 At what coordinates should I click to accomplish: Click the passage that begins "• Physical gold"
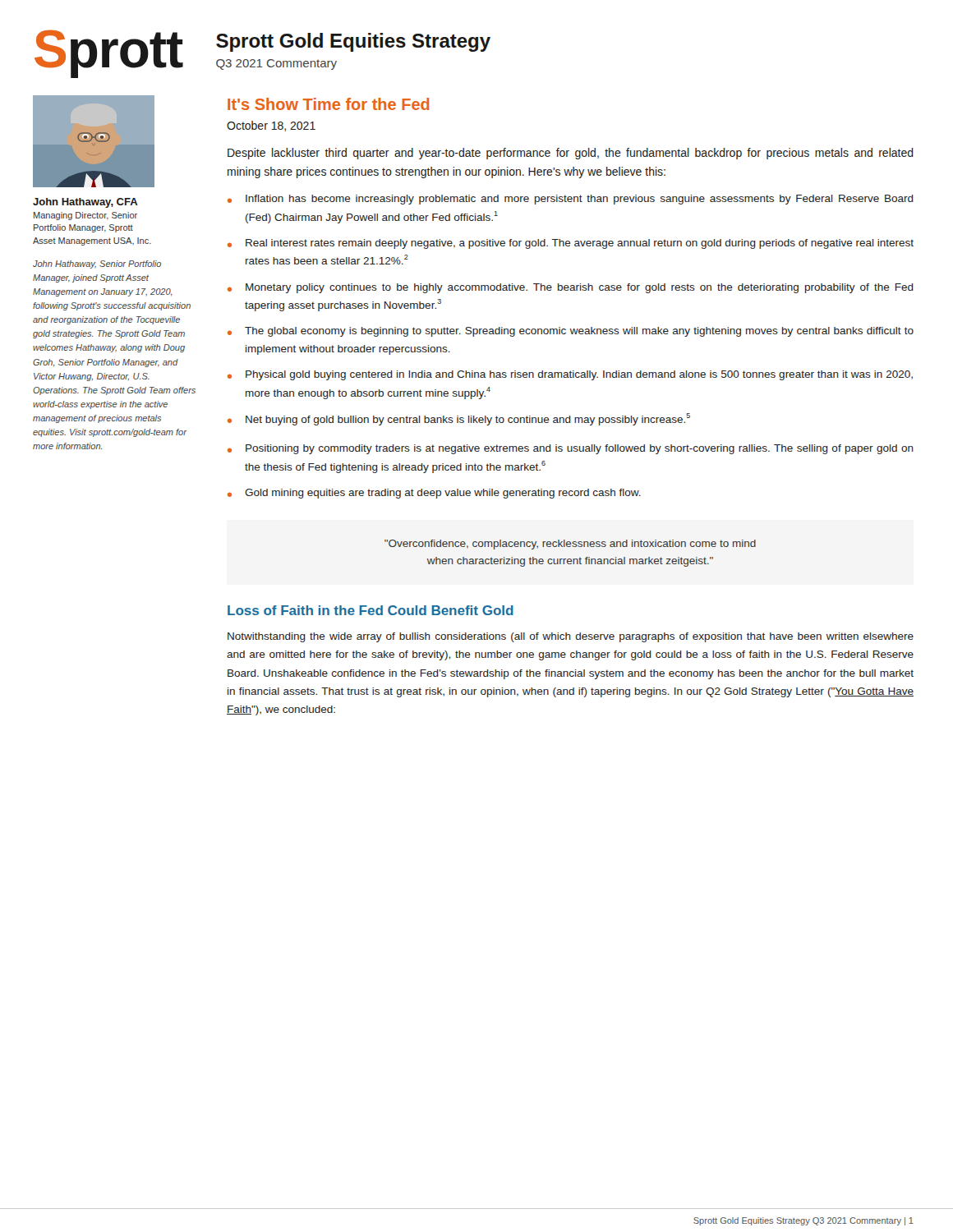(570, 384)
